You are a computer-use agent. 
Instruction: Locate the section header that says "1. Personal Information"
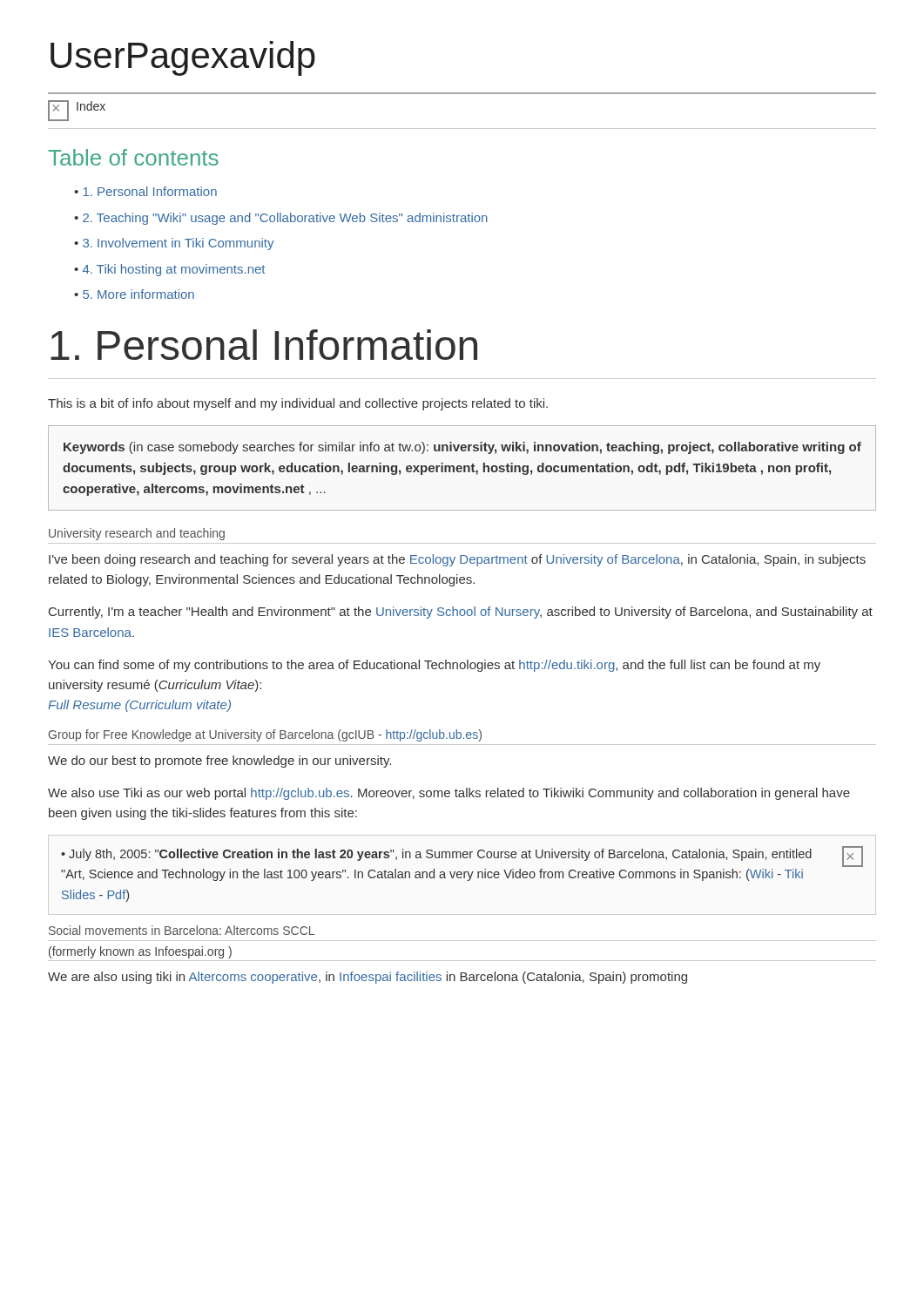click(462, 350)
